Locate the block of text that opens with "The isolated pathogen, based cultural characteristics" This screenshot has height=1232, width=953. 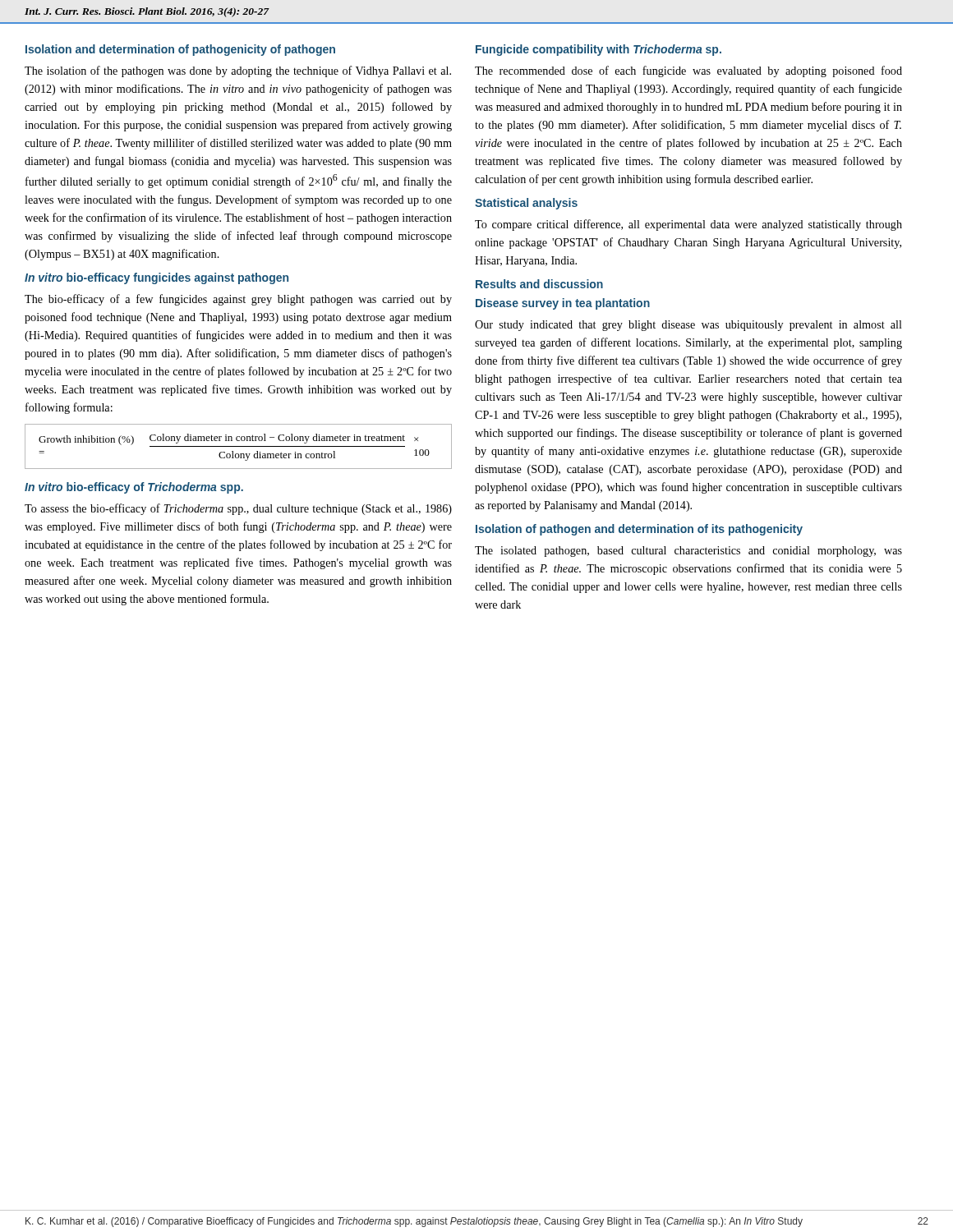[x=688, y=577]
